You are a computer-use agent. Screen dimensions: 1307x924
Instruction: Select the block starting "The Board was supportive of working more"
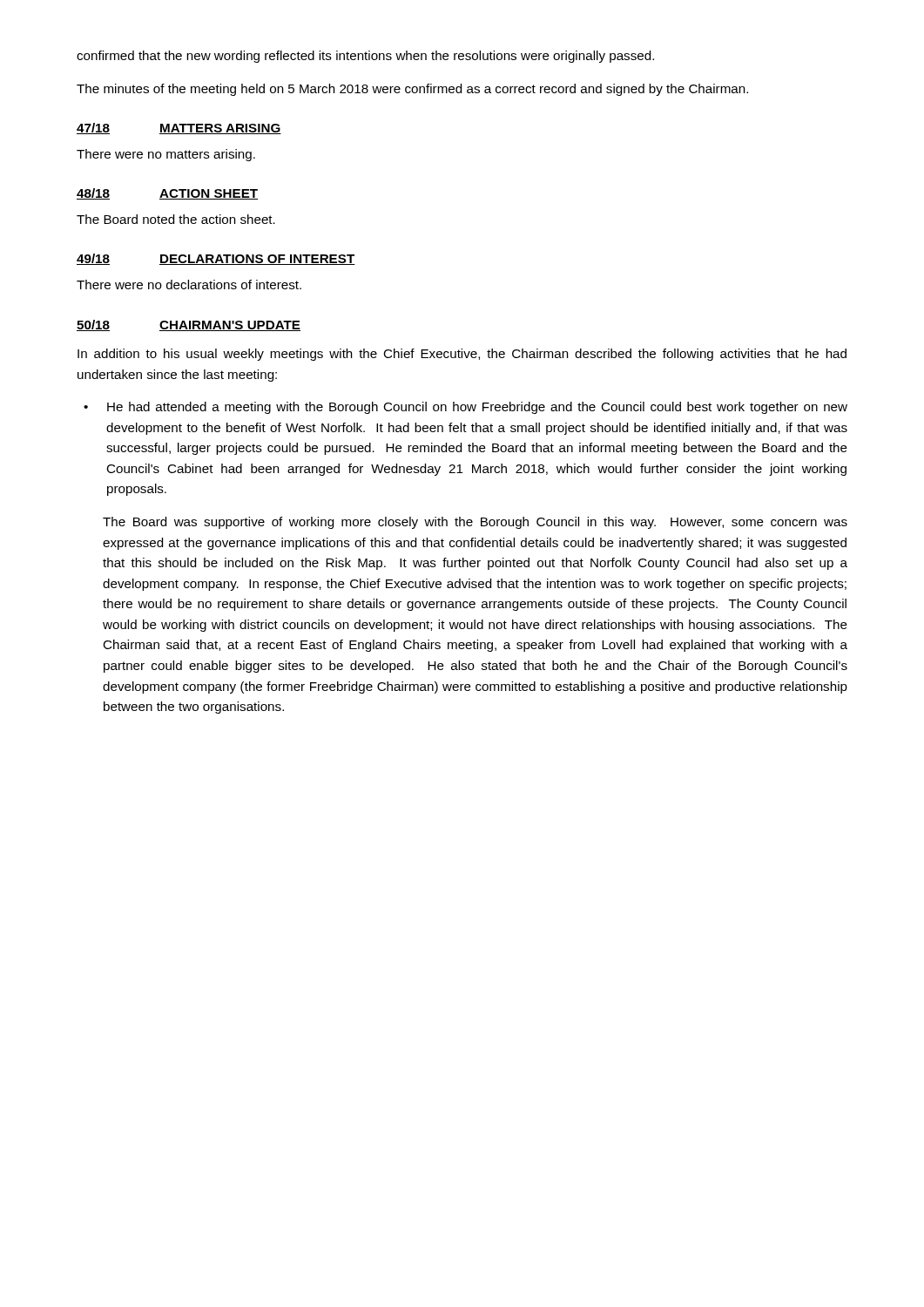[x=475, y=614]
